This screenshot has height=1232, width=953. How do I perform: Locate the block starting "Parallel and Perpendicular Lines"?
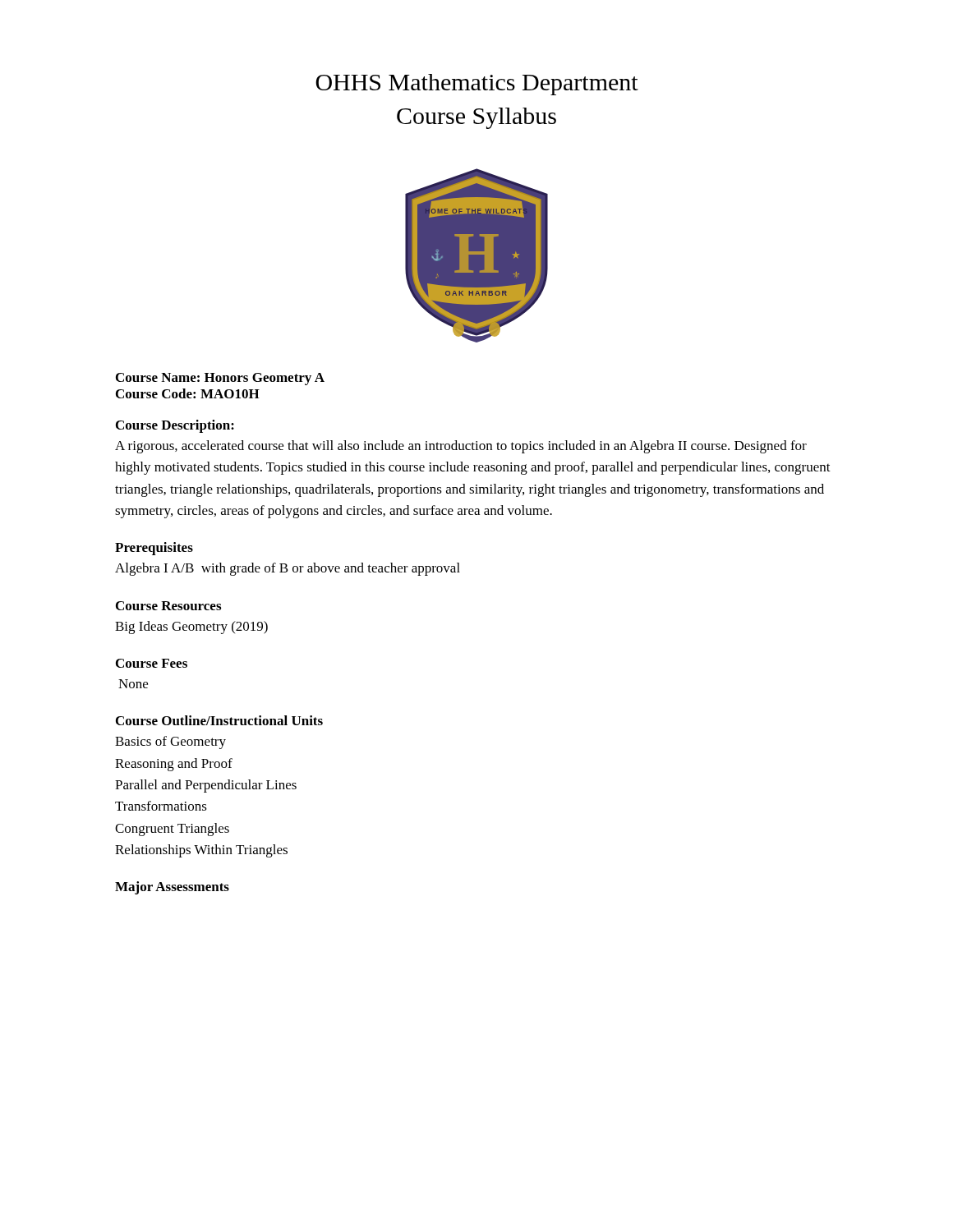point(206,785)
